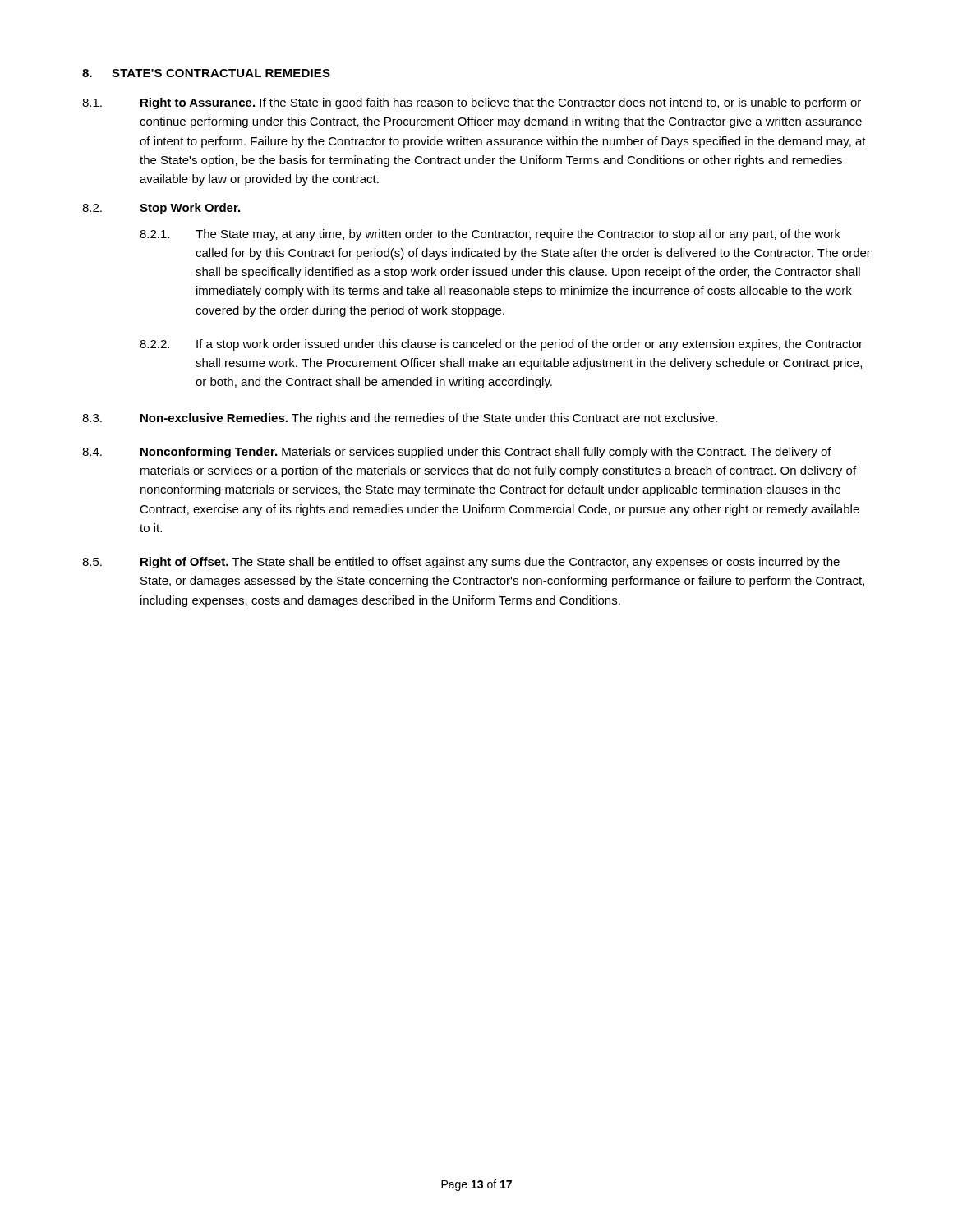Image resolution: width=953 pixels, height=1232 pixels.
Task: Select the passage starting "8.1. Right to"
Action: [x=476, y=141]
